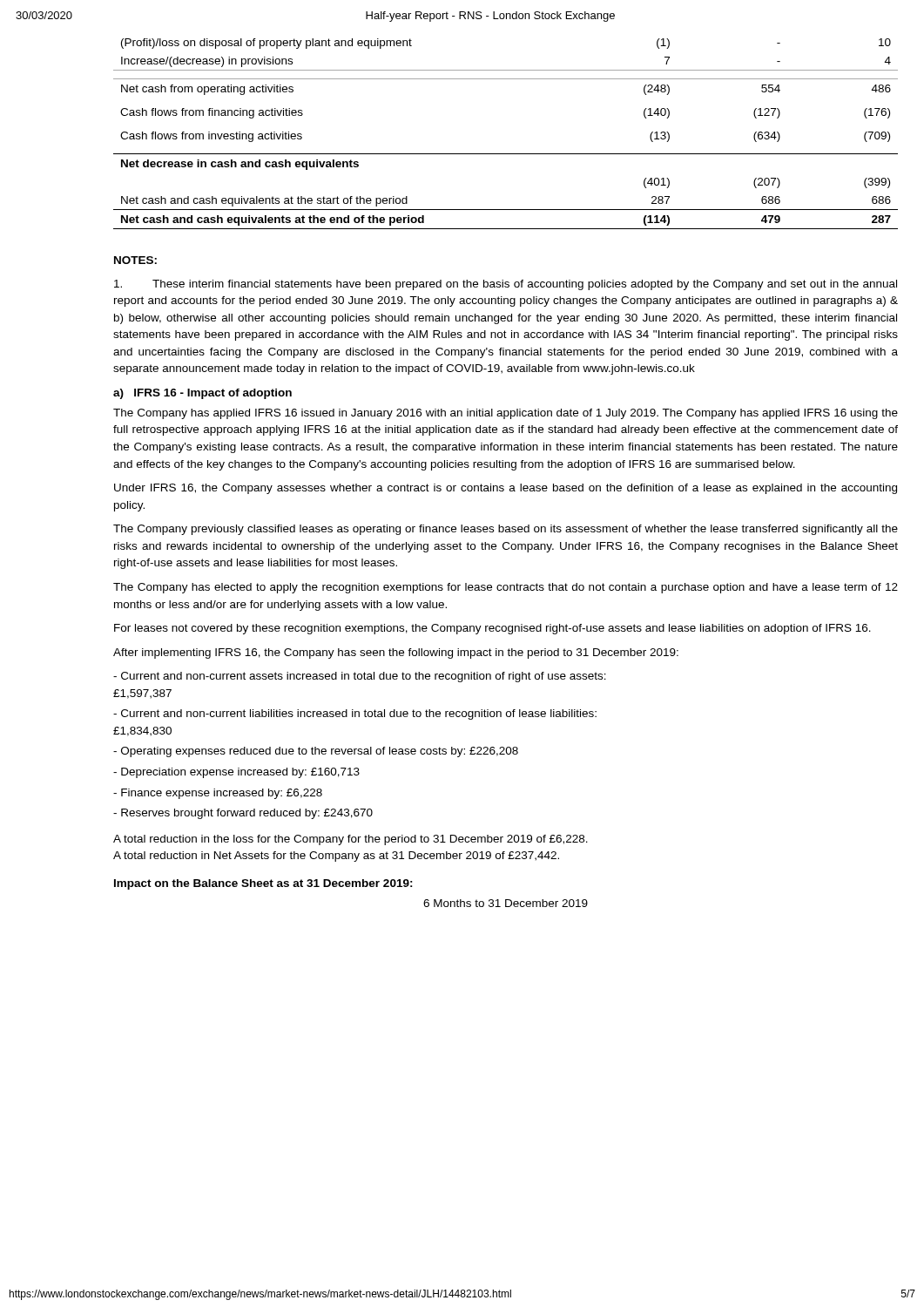Find the section header that reads "a) IFRS 16"
The image size is (924, 1307).
[203, 392]
